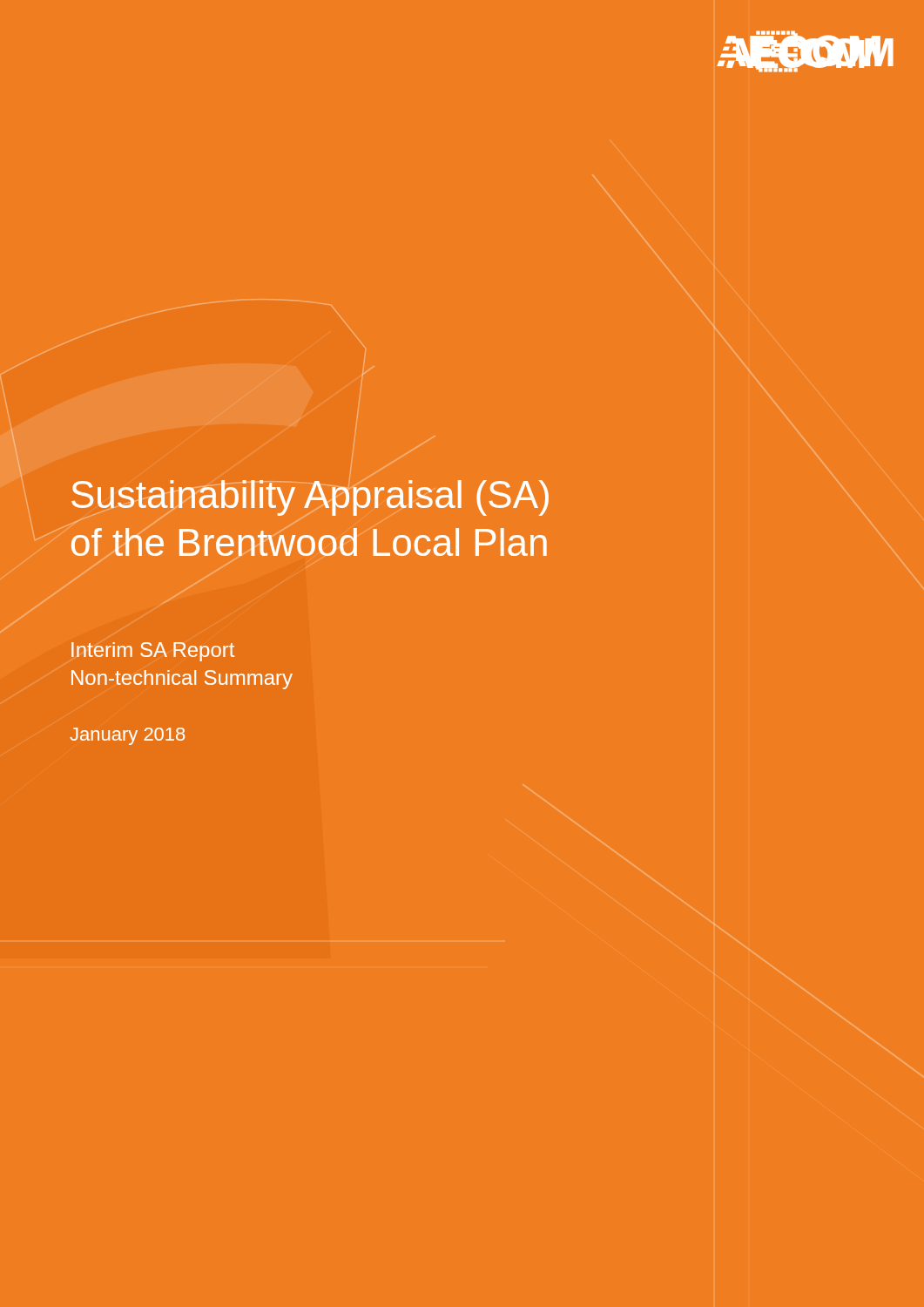The image size is (924, 1307).
Task: Point to the element starting "Interim SA ReportNon-technical Summary"
Action: (287, 664)
